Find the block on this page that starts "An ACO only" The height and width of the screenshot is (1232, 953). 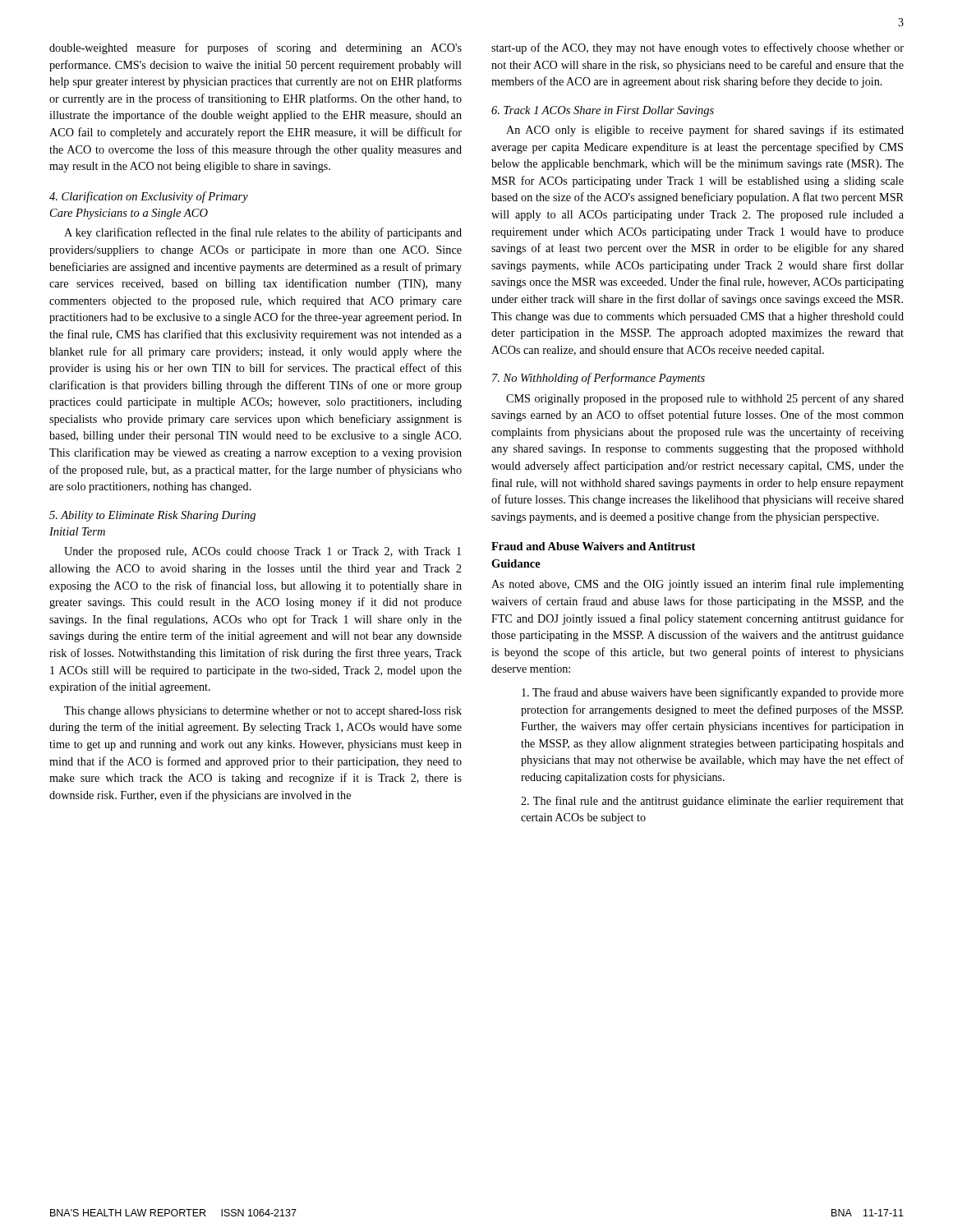tap(698, 240)
